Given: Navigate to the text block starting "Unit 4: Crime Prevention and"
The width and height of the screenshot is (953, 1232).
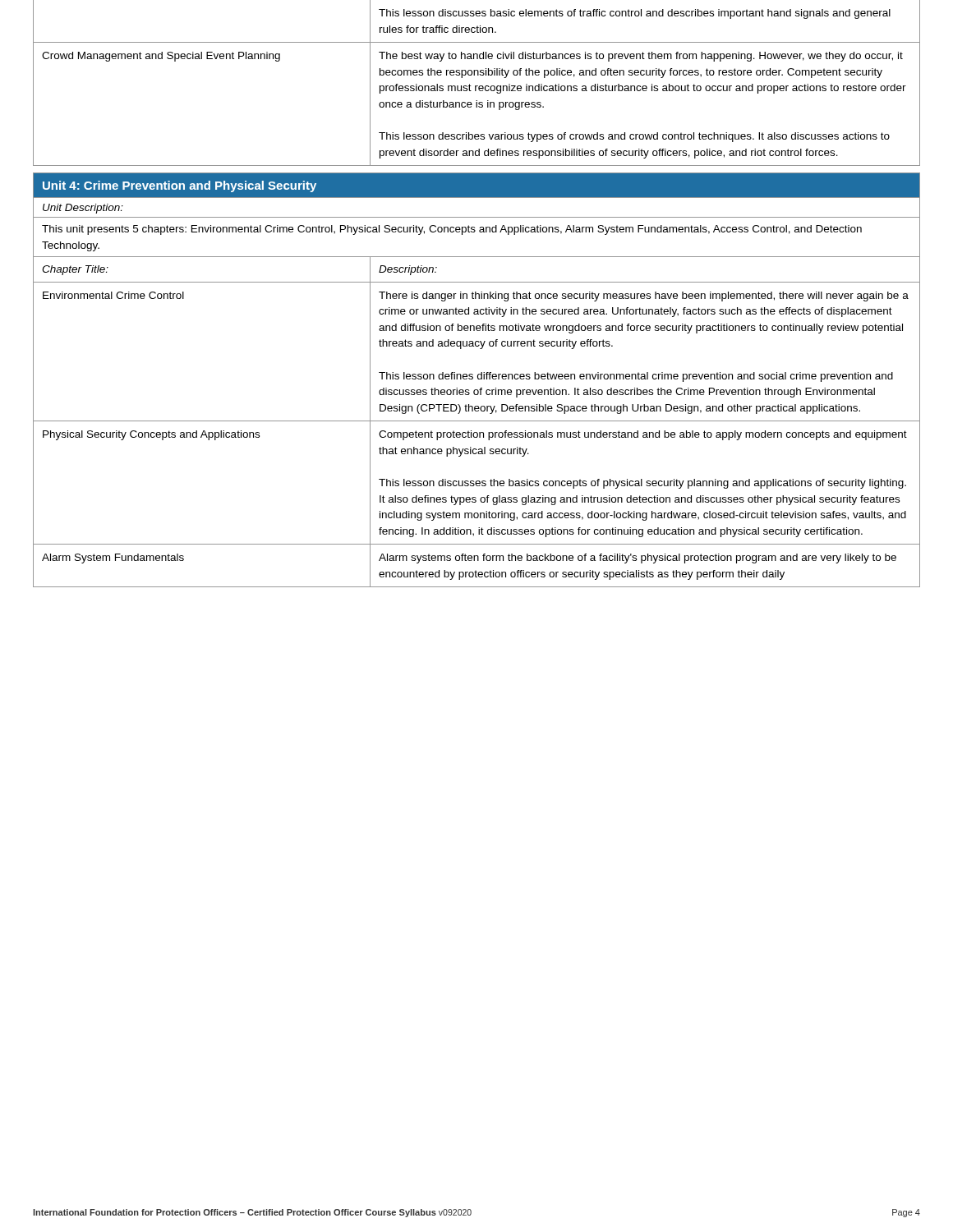Looking at the screenshot, I should point(179,185).
